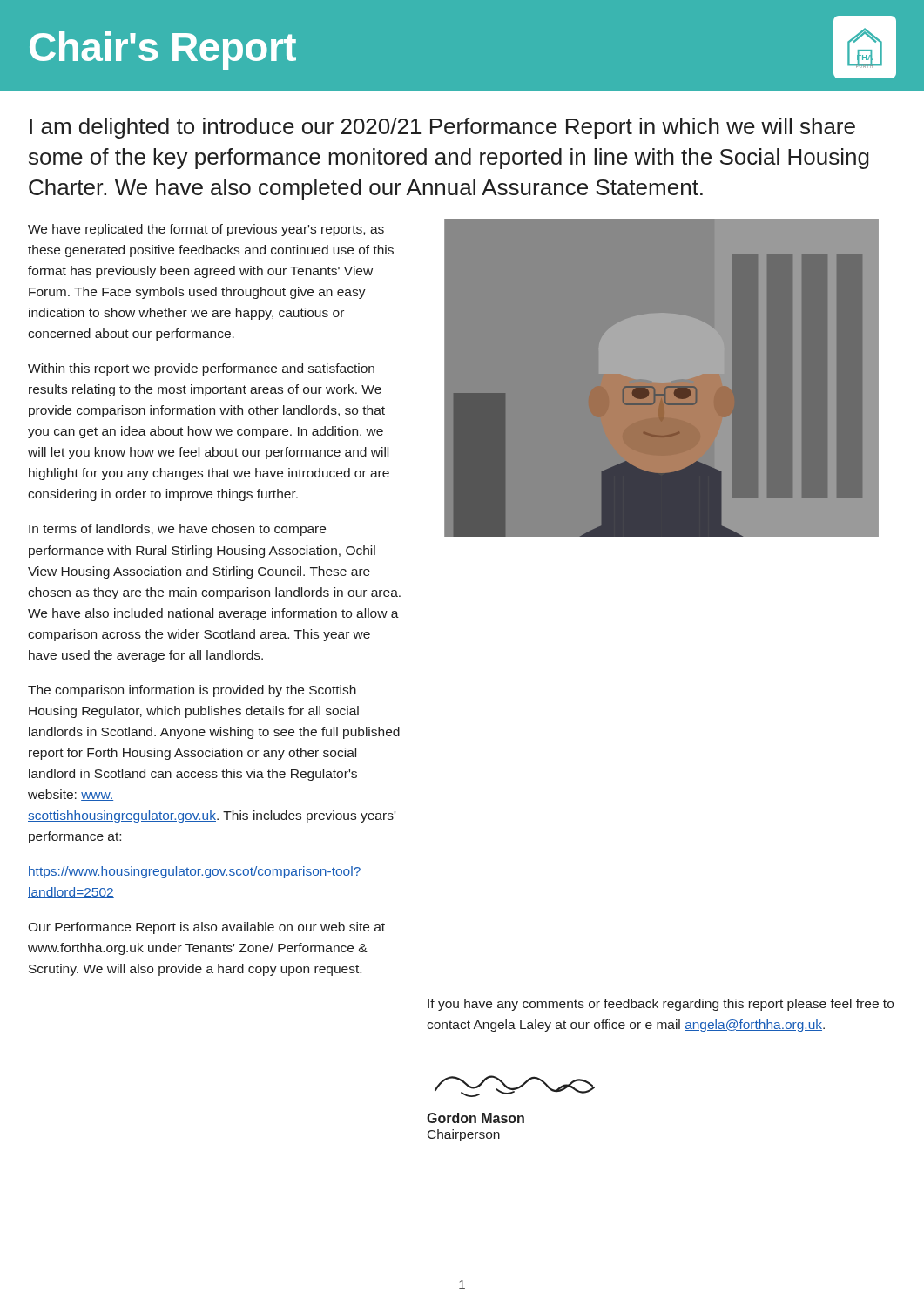Navigate to the passage starting "Within this report we"

209,431
